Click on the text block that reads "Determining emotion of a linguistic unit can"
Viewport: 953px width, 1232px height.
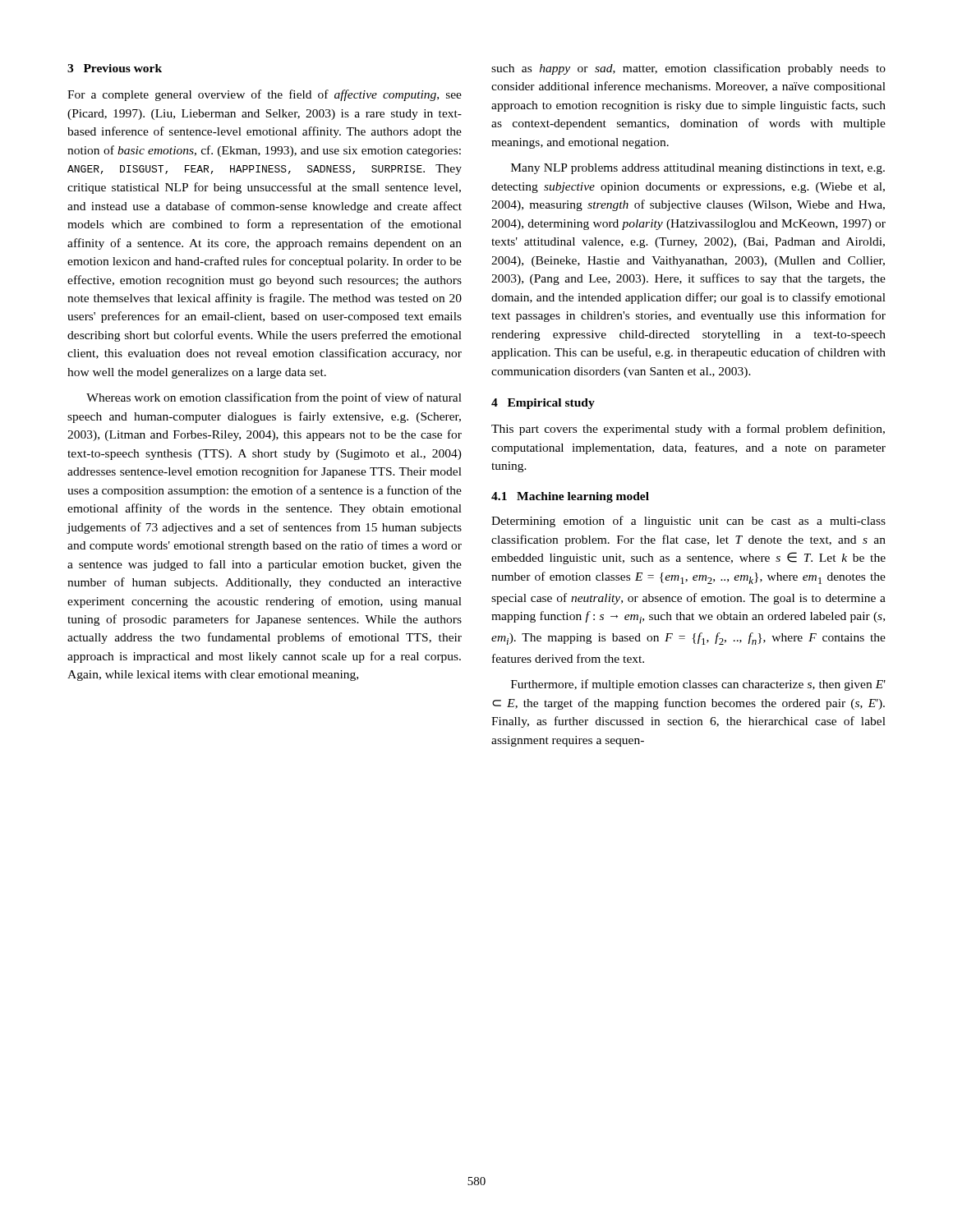click(688, 630)
